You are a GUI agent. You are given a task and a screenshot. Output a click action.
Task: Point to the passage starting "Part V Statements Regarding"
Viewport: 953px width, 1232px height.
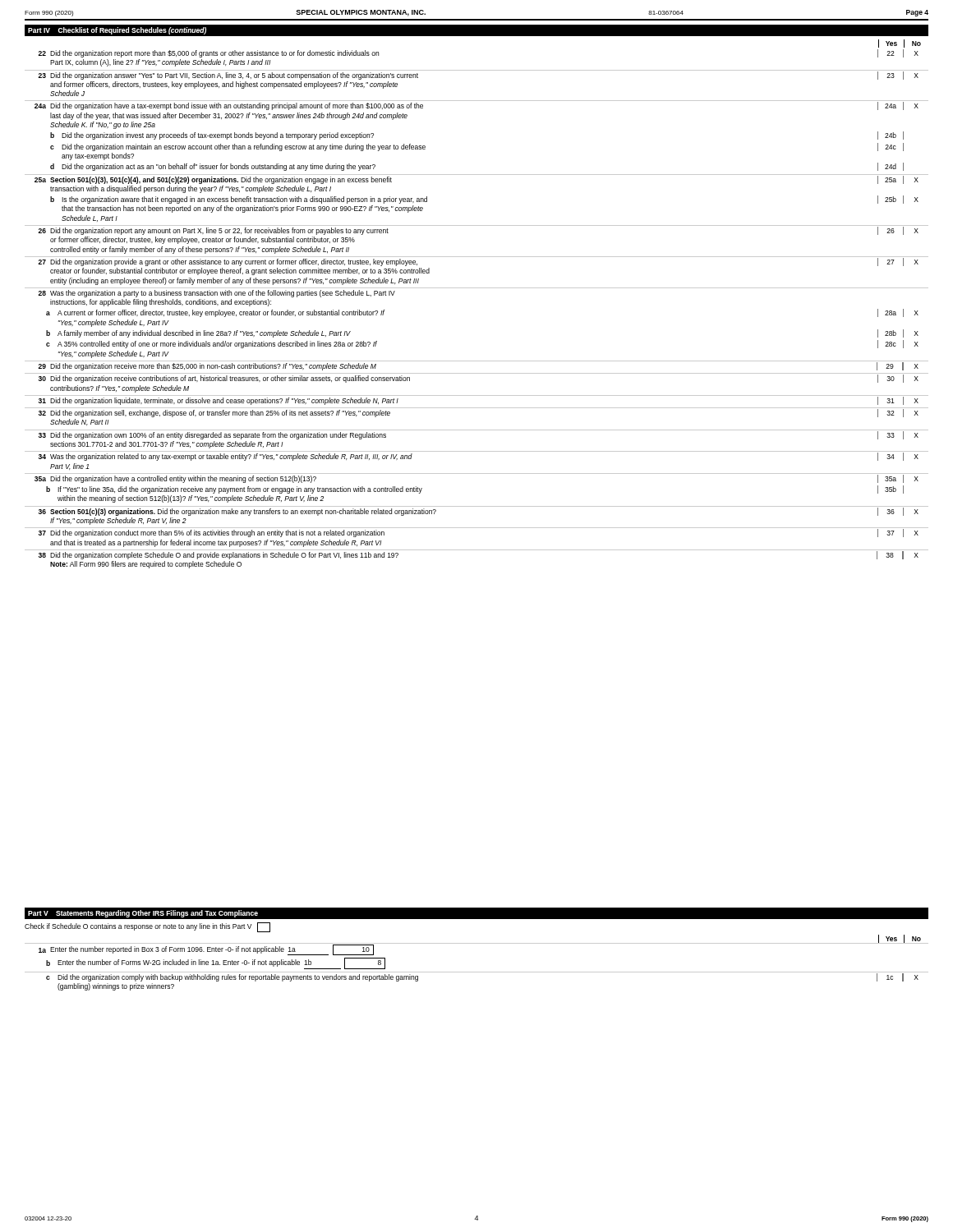tap(143, 913)
